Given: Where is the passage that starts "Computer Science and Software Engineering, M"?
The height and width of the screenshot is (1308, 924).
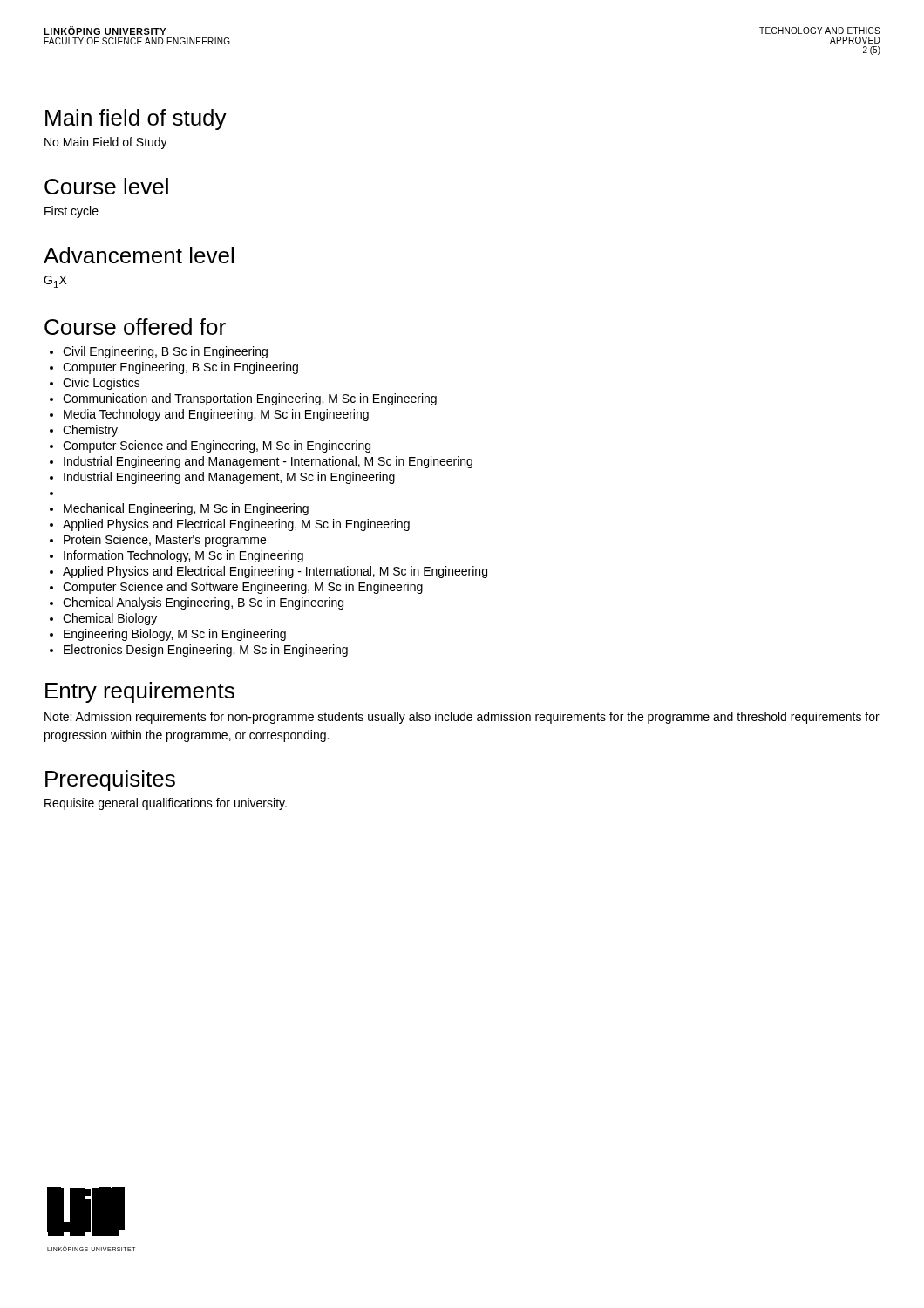Looking at the screenshot, I should click(243, 587).
